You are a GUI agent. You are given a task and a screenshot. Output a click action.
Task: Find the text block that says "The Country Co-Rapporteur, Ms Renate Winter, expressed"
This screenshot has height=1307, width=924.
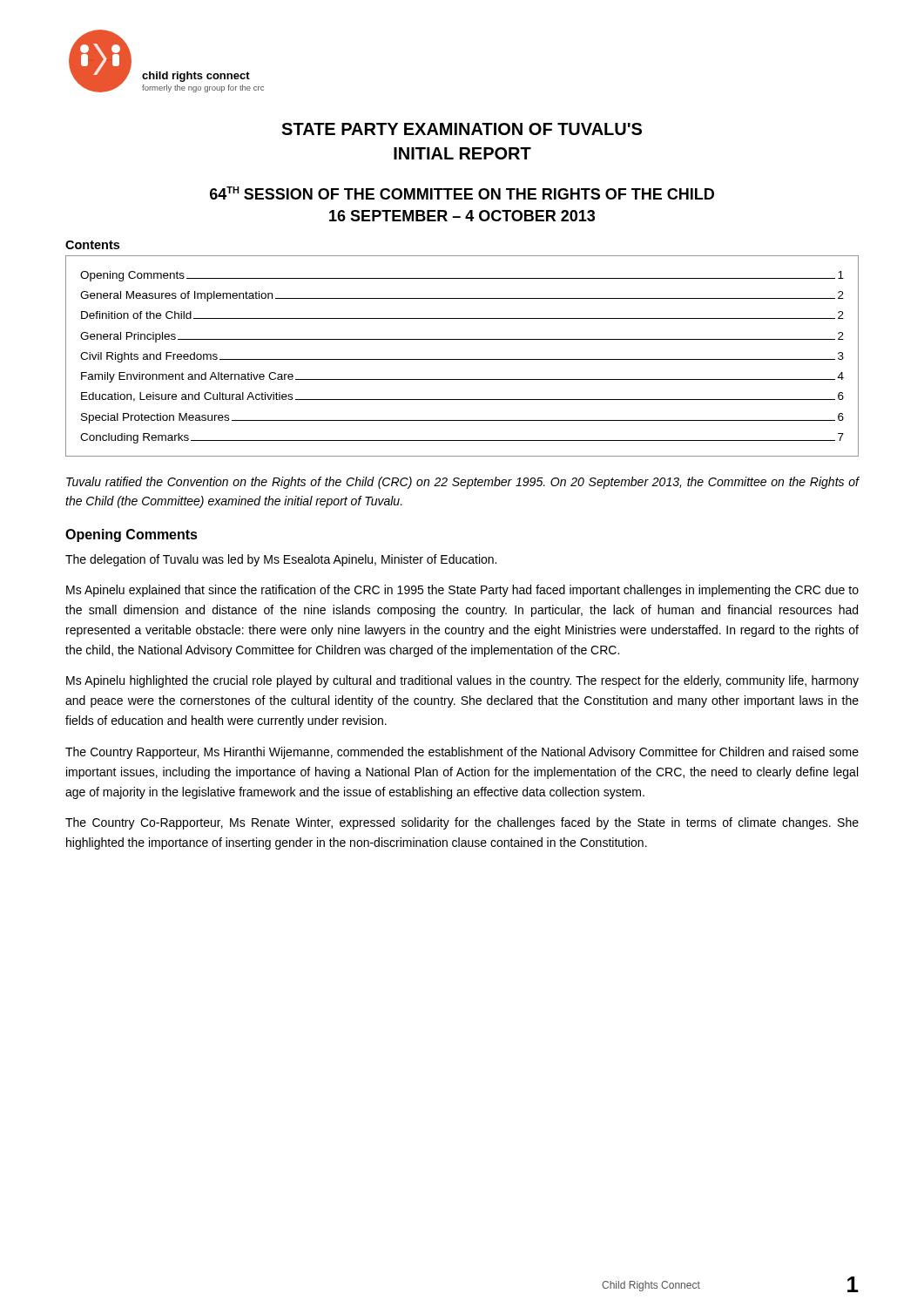[462, 832]
